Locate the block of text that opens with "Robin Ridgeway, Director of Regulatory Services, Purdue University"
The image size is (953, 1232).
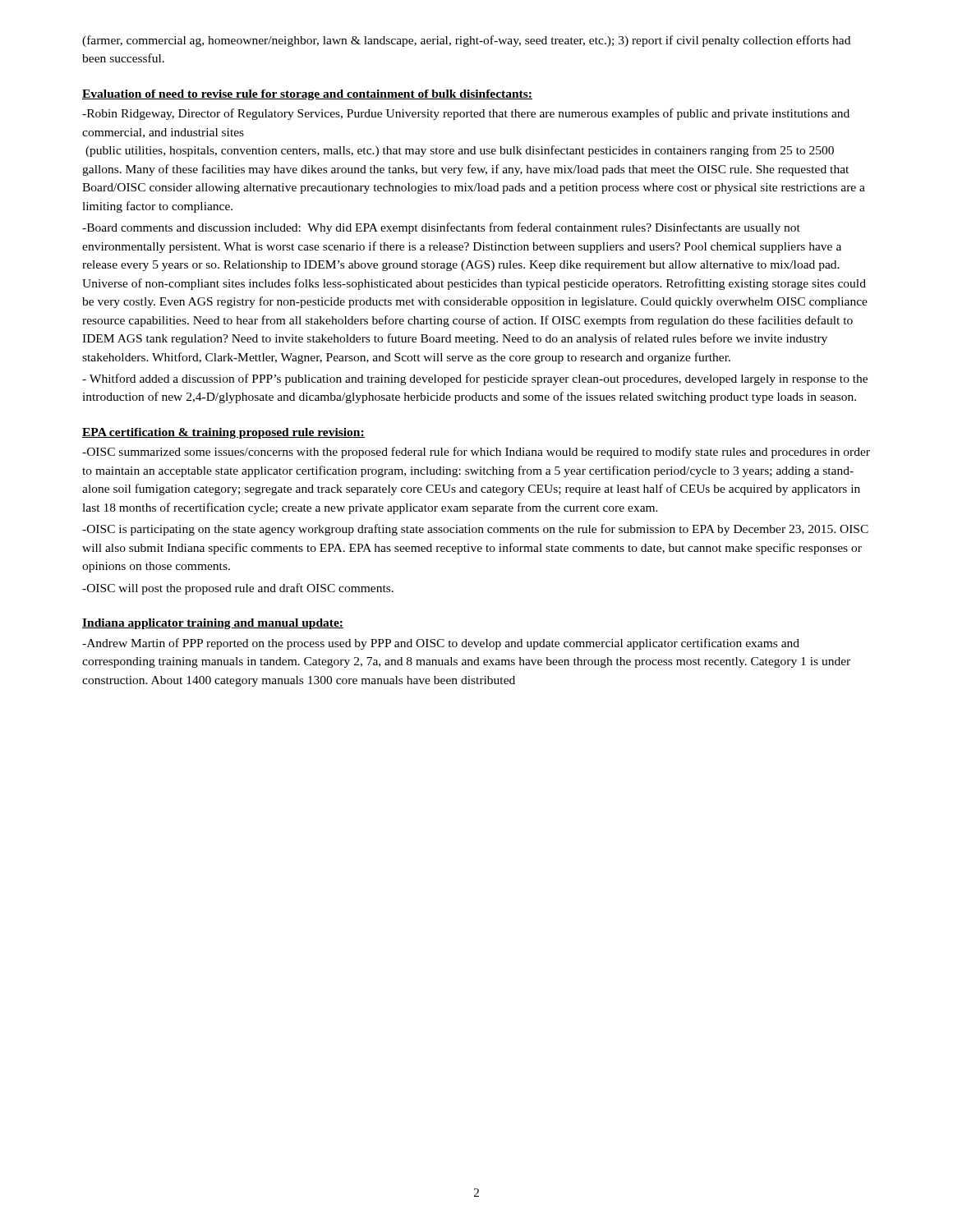(476, 160)
